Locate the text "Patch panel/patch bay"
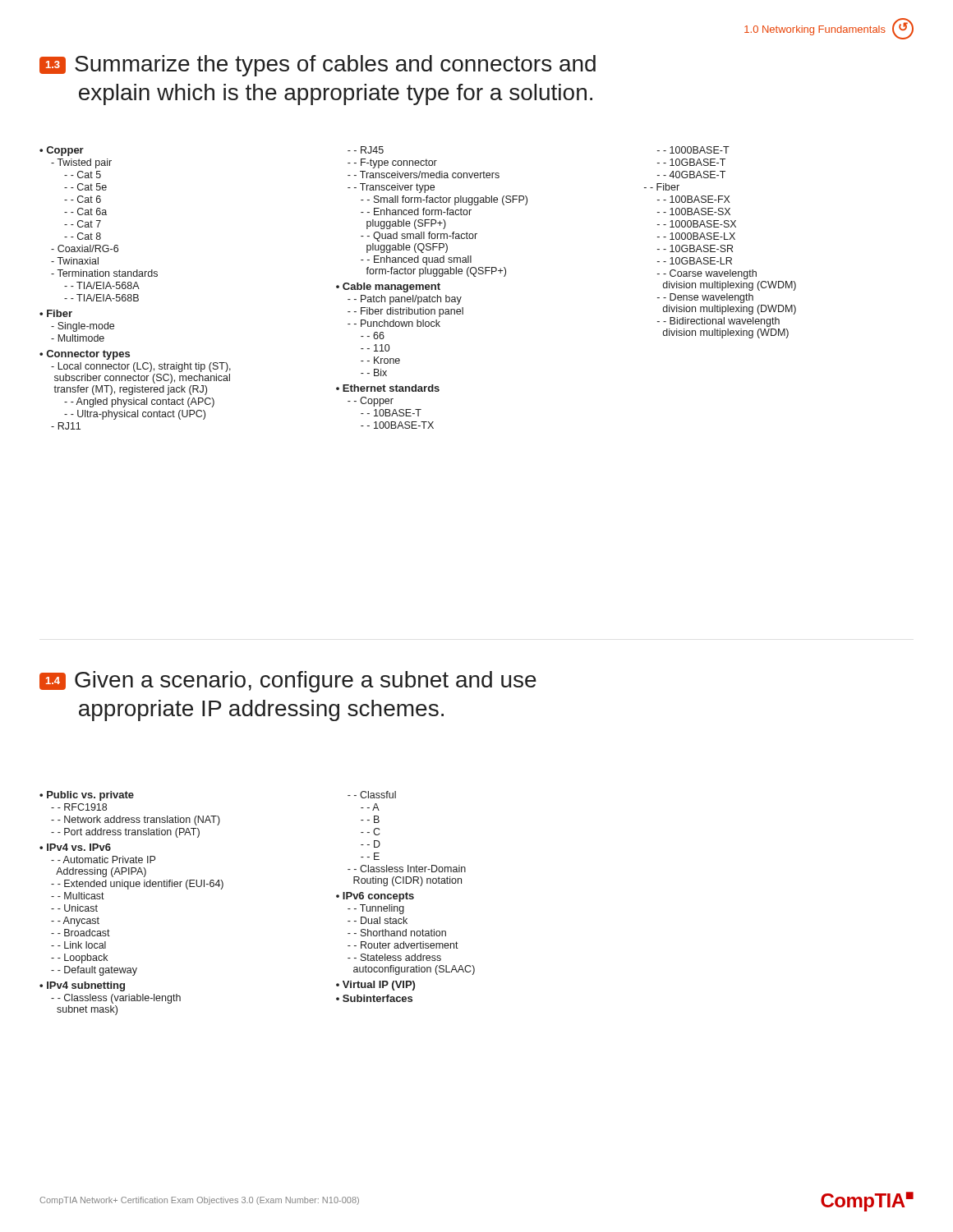 tap(405, 300)
